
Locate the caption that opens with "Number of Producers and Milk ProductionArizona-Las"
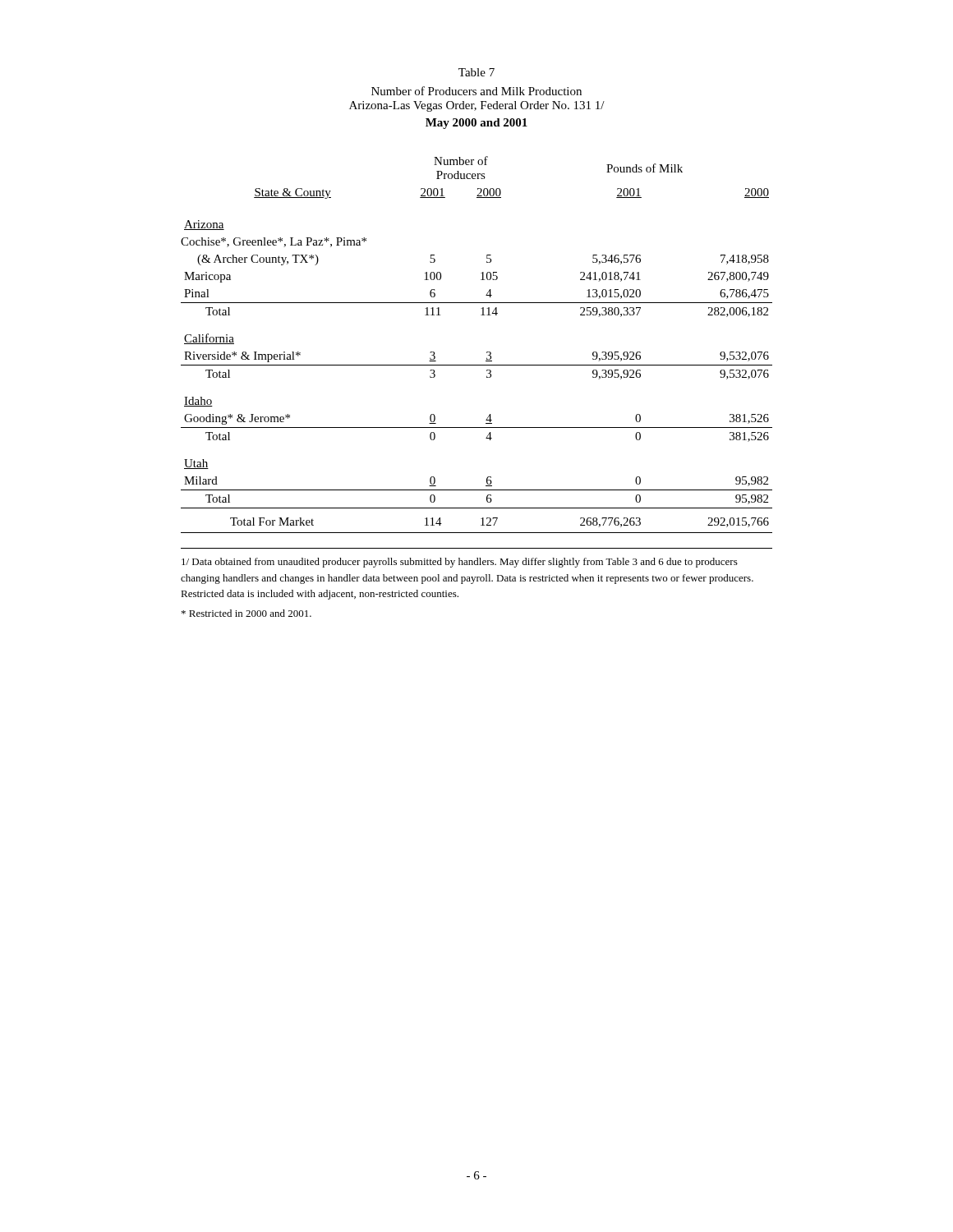[x=476, y=98]
